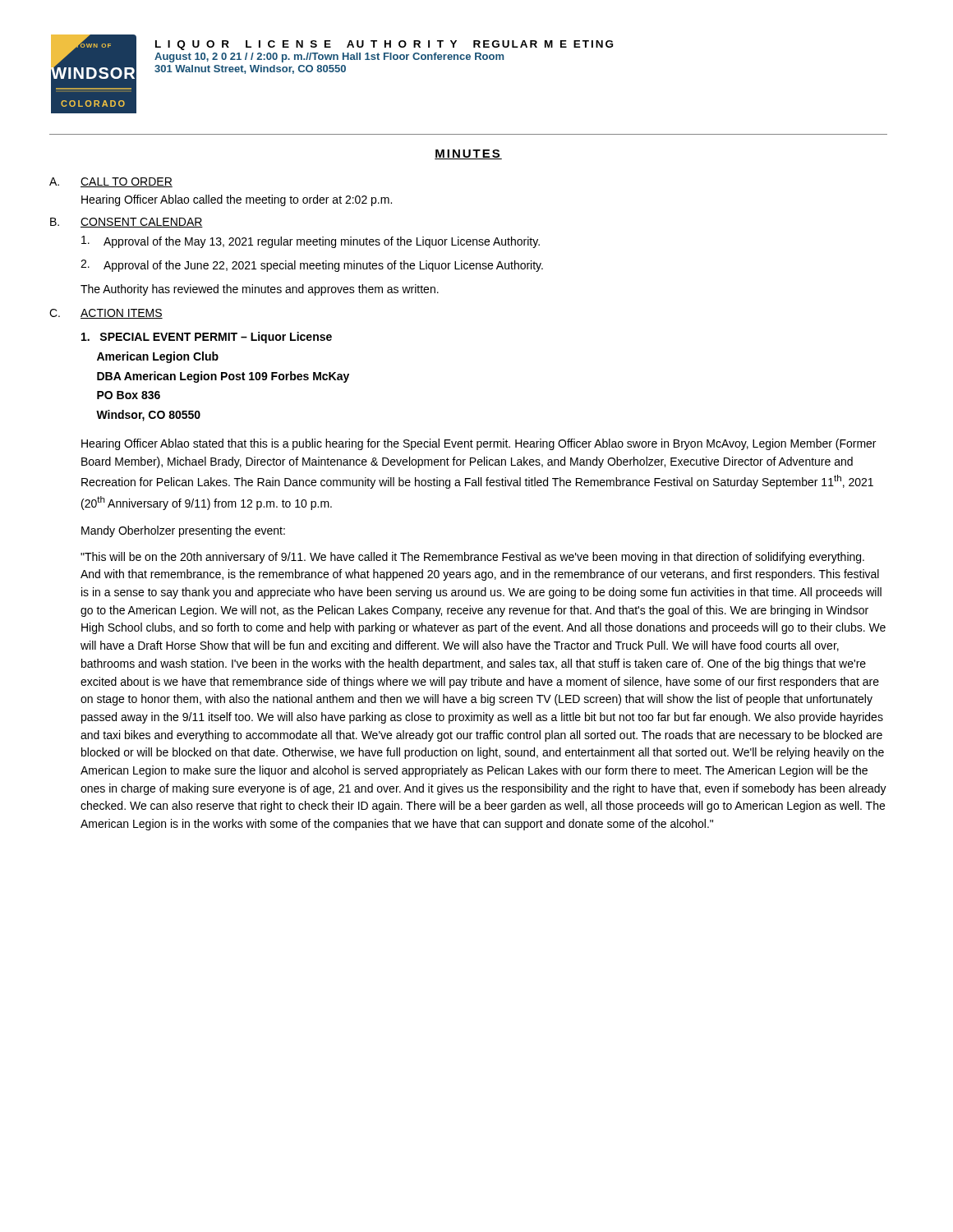This screenshot has width=953, height=1232.
Task: Click on the section header that reads "ACTION ITEMS"
Action: (x=121, y=313)
